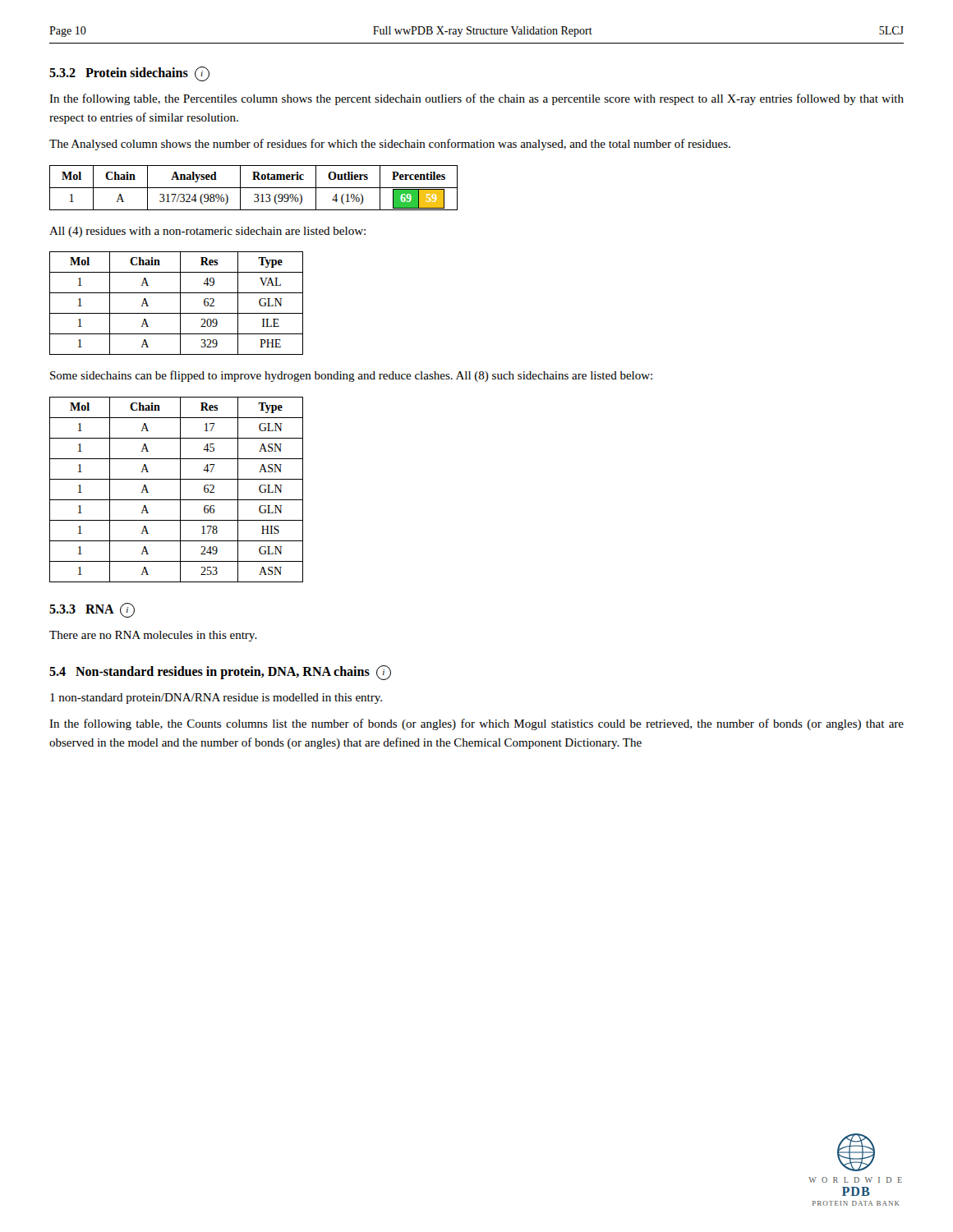This screenshot has height=1232, width=953.
Task: Locate the region starting "5.3.3 RNA i"
Action: tap(92, 610)
